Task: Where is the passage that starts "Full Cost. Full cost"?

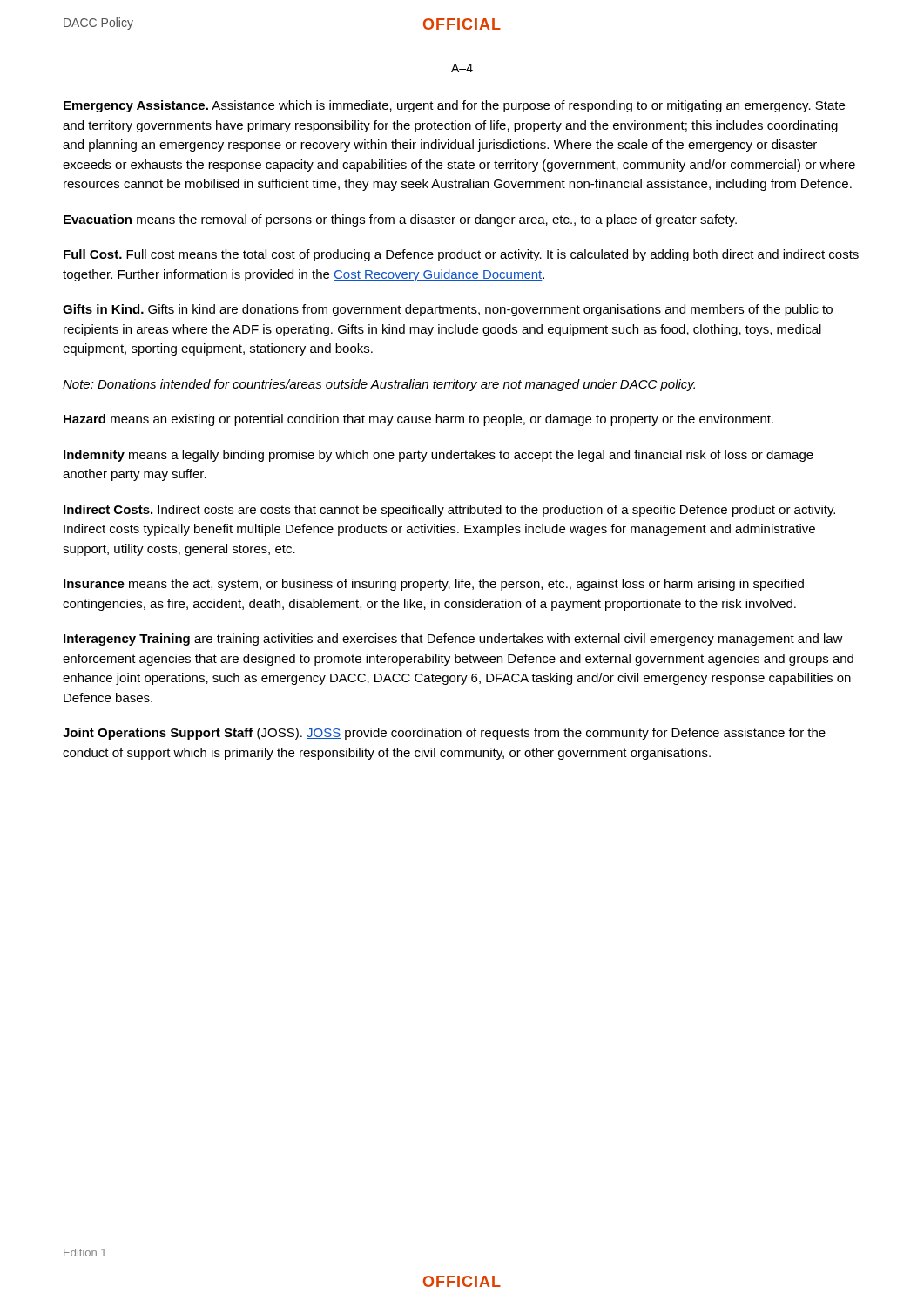Action: click(461, 264)
